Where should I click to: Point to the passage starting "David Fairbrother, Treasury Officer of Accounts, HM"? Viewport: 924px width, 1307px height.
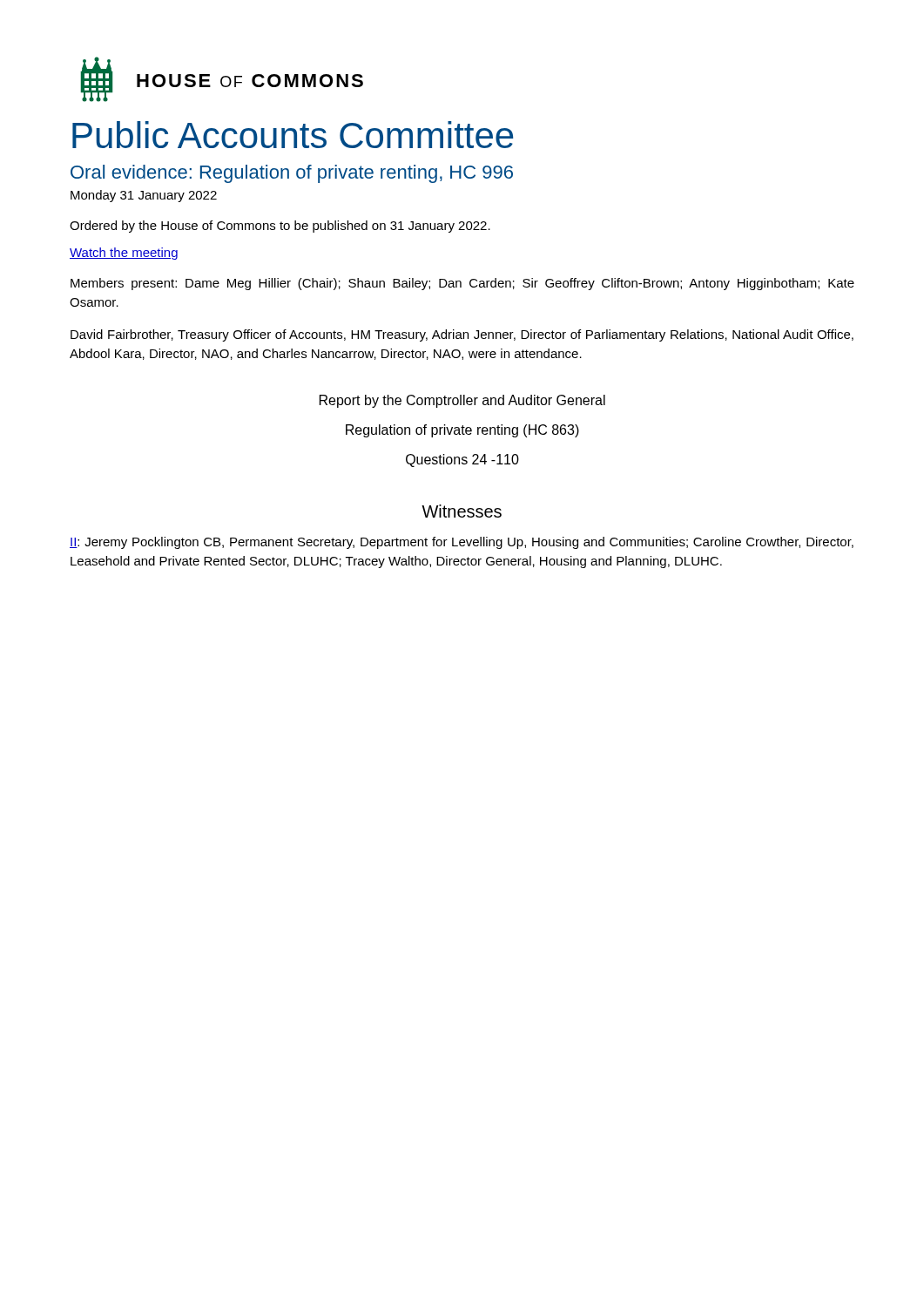pos(462,344)
